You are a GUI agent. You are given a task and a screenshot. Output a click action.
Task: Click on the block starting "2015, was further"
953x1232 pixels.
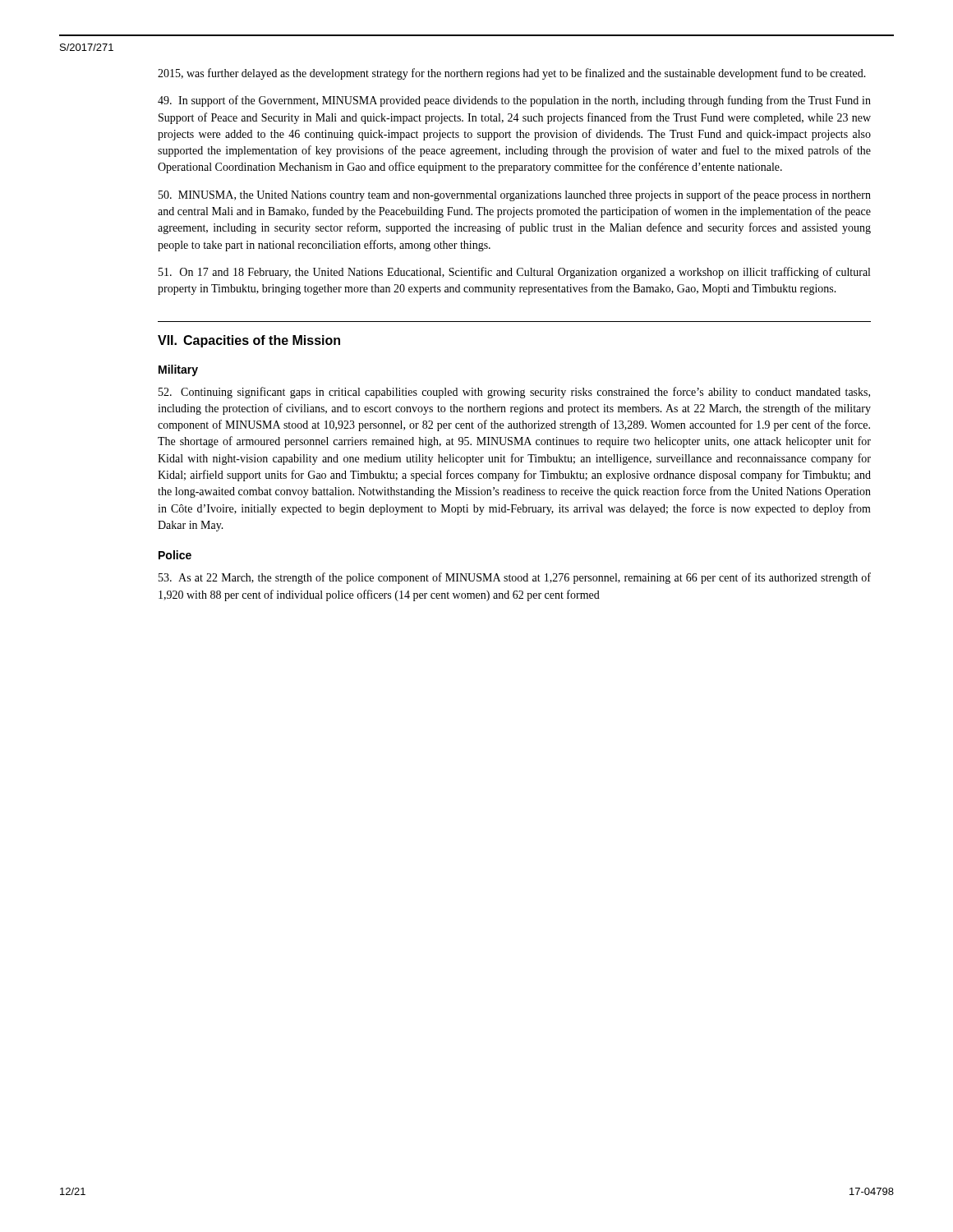pyautogui.click(x=512, y=74)
